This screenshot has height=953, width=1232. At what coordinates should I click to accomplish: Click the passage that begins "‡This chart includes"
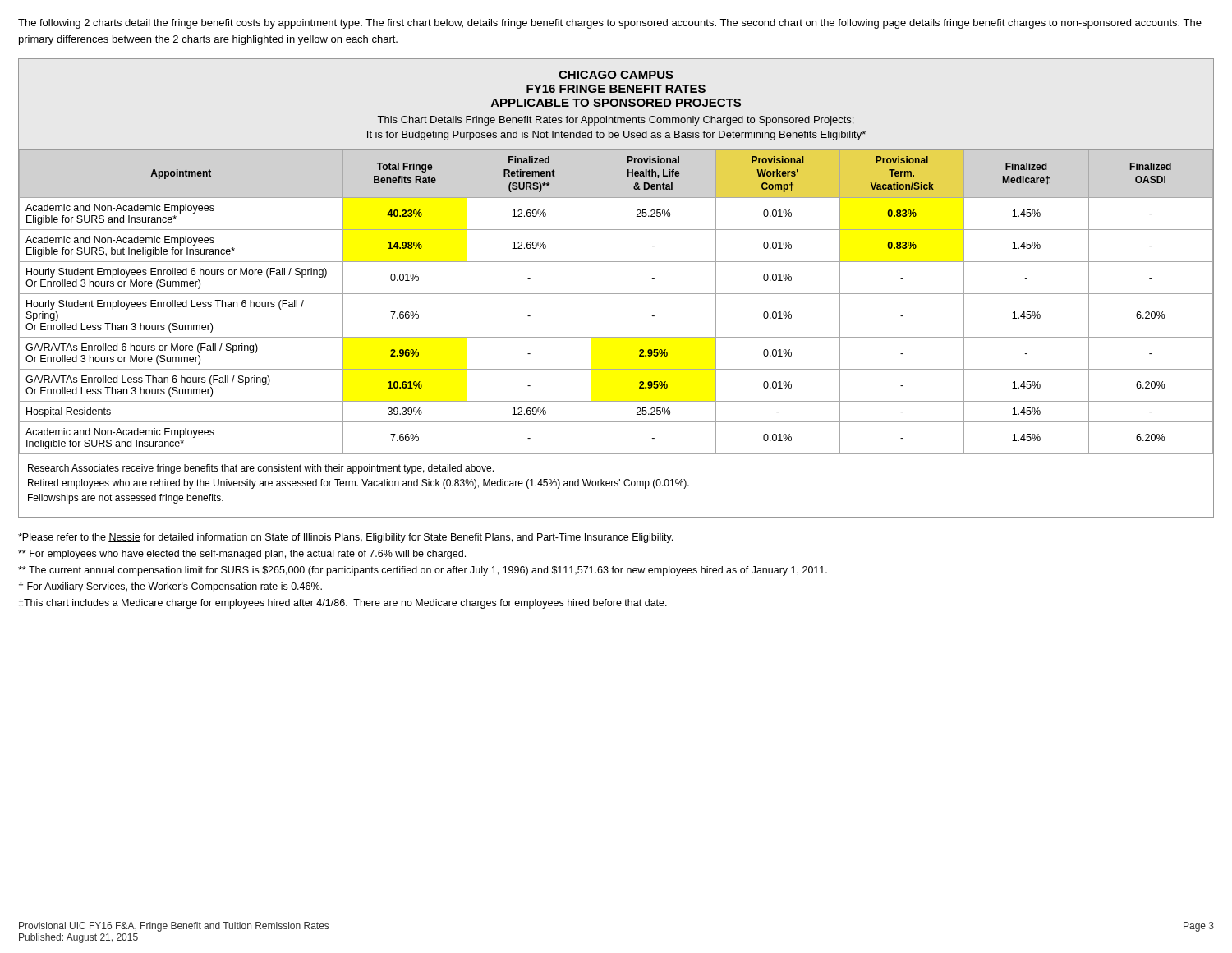click(343, 603)
